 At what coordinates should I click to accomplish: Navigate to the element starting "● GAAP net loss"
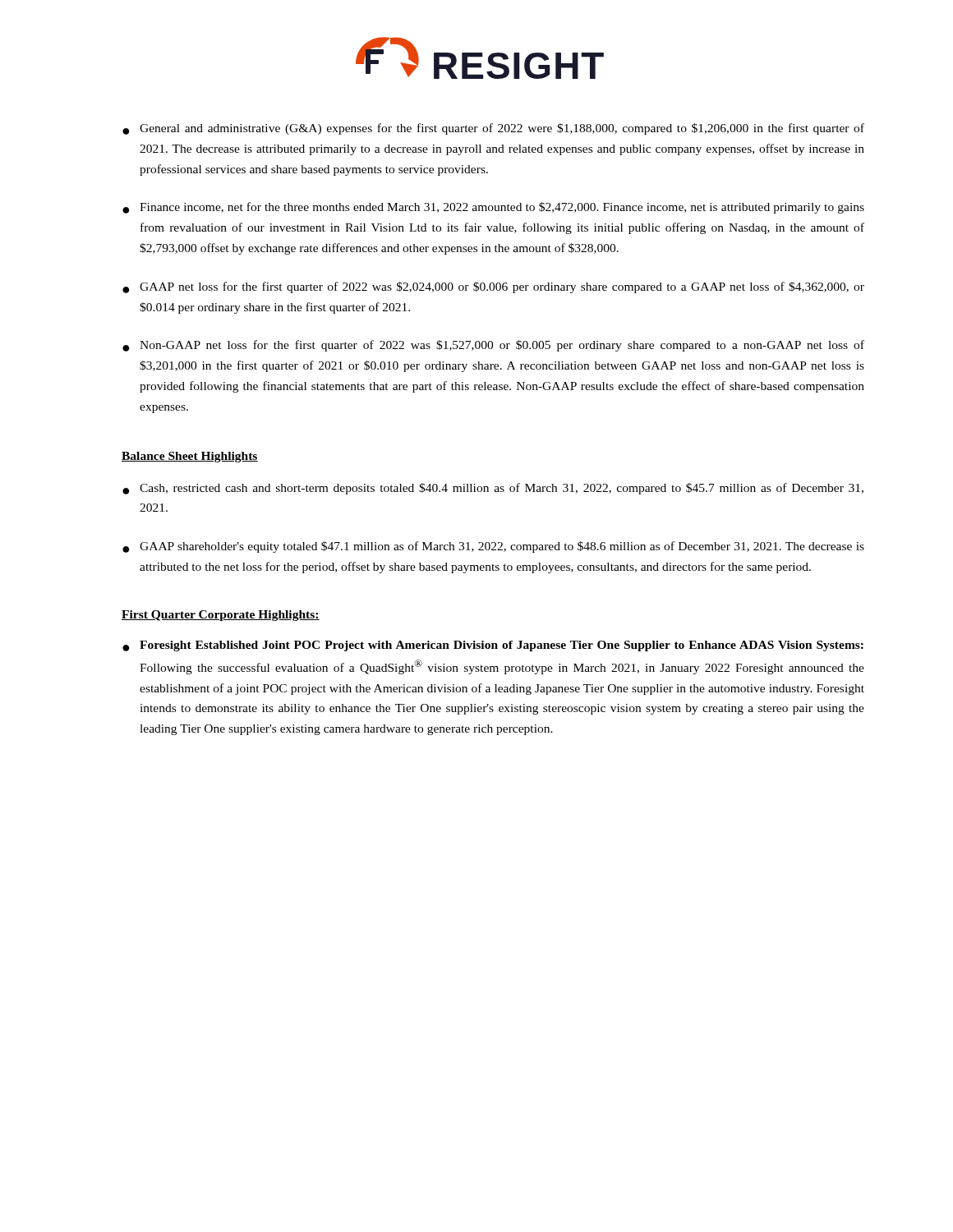[x=493, y=297]
